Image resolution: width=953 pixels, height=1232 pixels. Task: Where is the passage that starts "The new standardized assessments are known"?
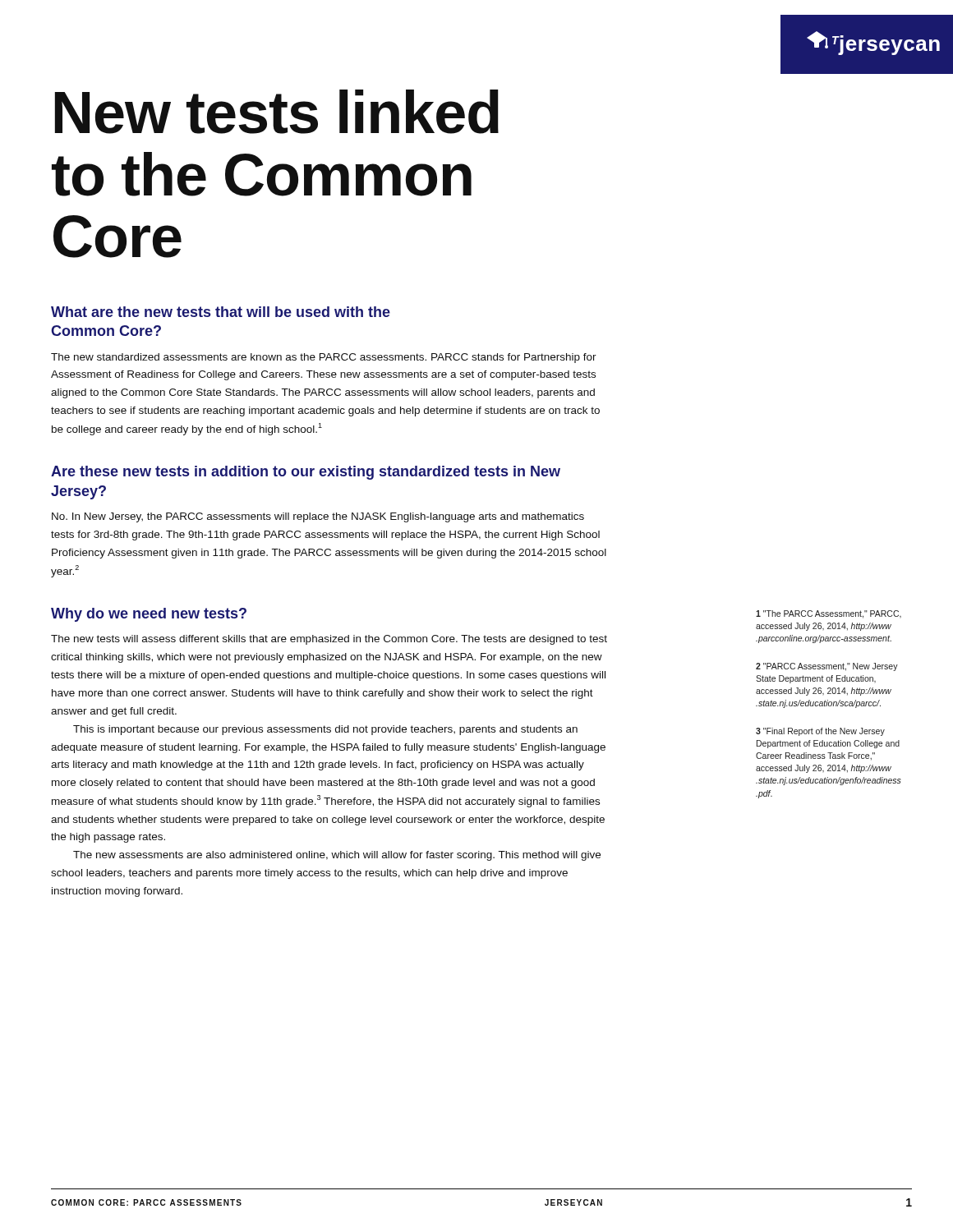(x=330, y=393)
